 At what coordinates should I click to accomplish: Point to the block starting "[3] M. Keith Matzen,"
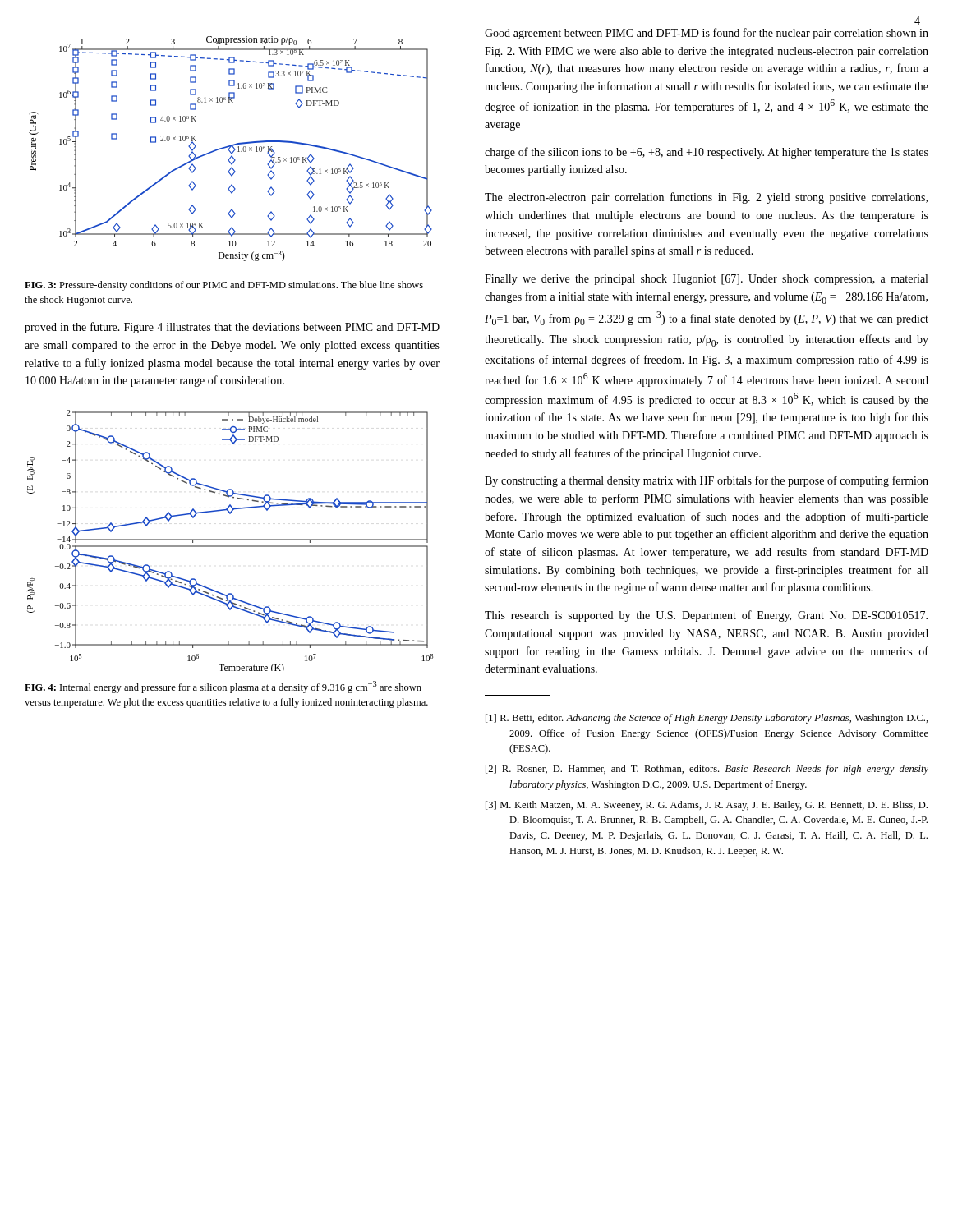click(707, 828)
